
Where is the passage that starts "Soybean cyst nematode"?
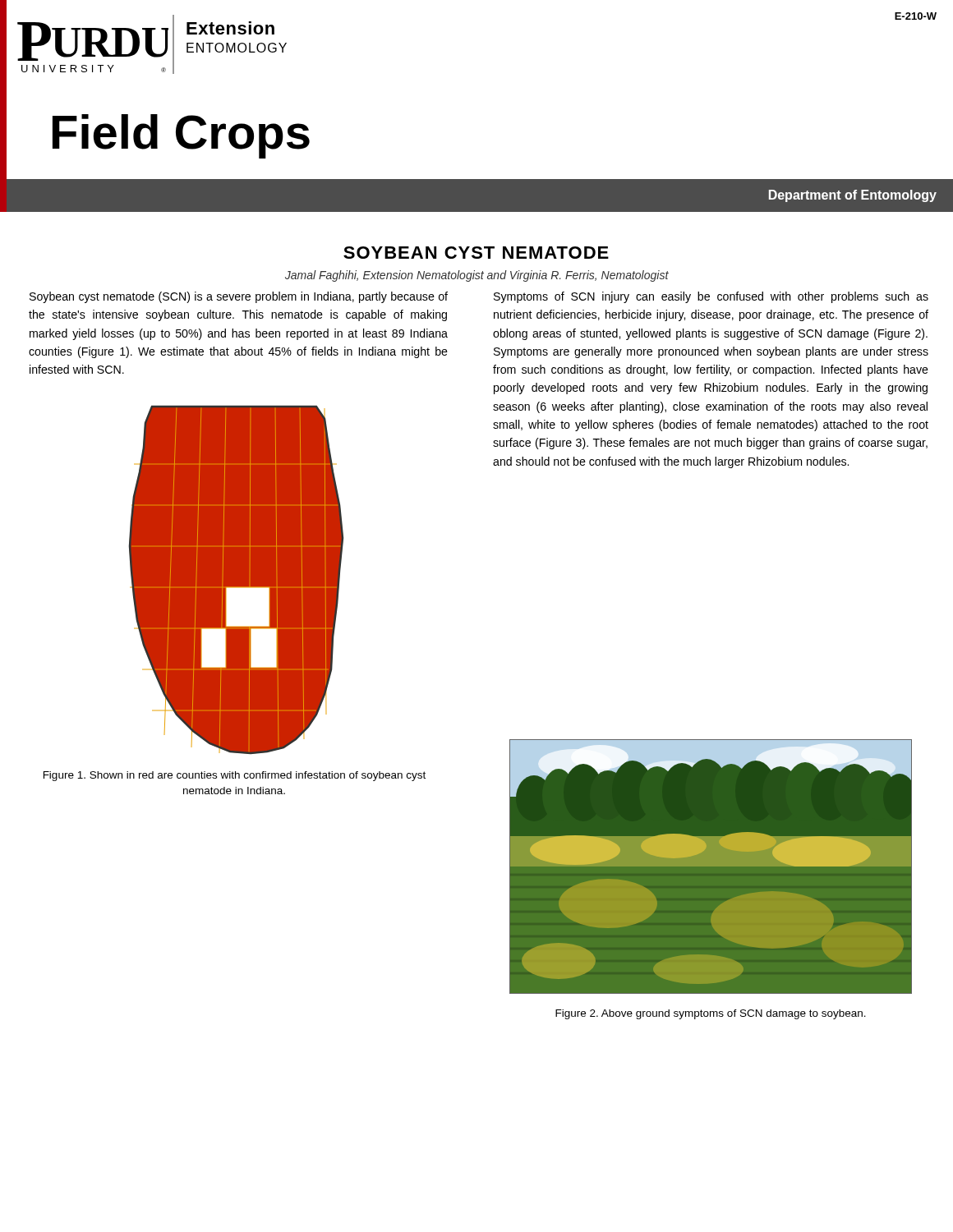(x=238, y=333)
